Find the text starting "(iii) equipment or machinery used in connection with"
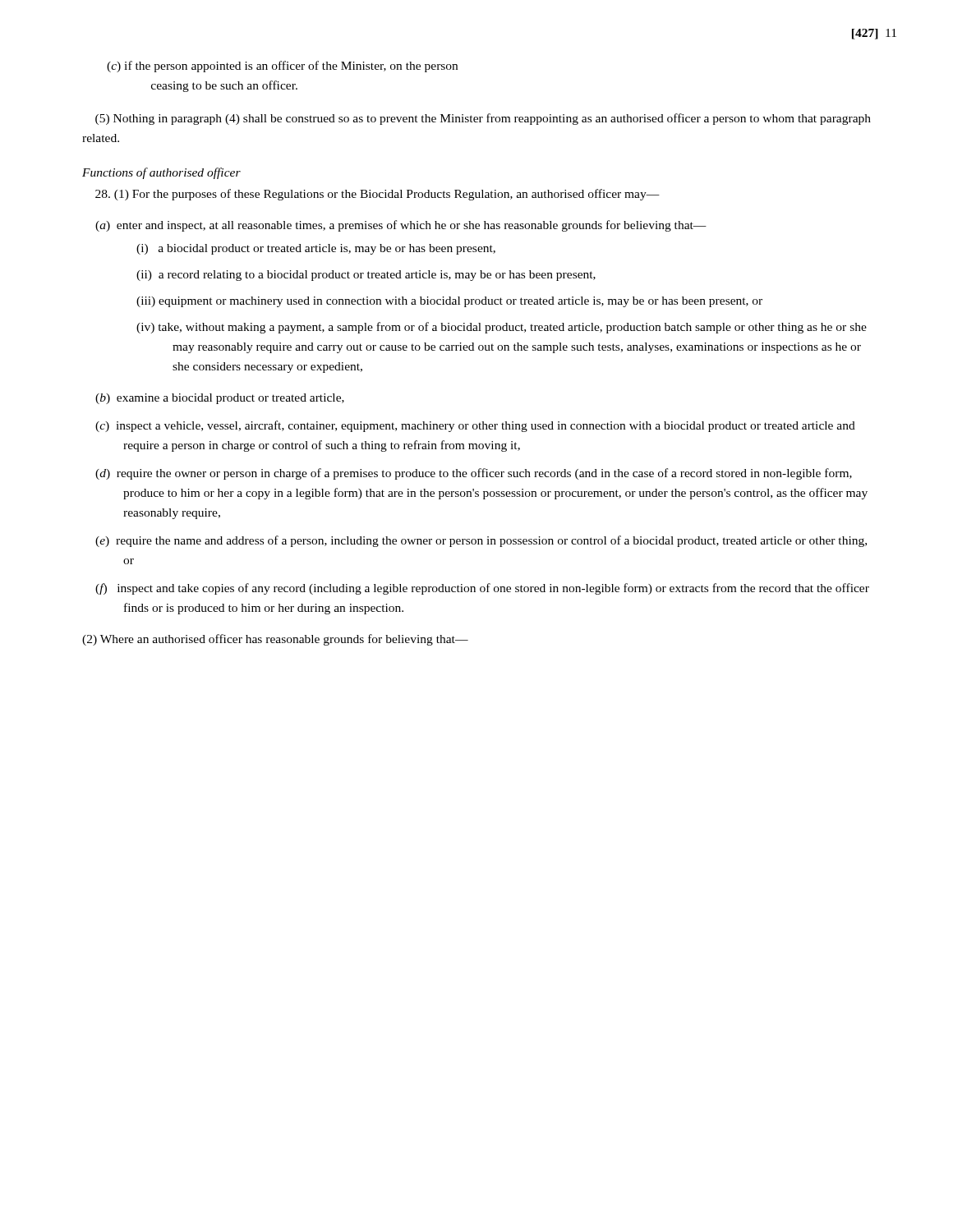Image resolution: width=953 pixels, height=1232 pixels. click(468, 300)
